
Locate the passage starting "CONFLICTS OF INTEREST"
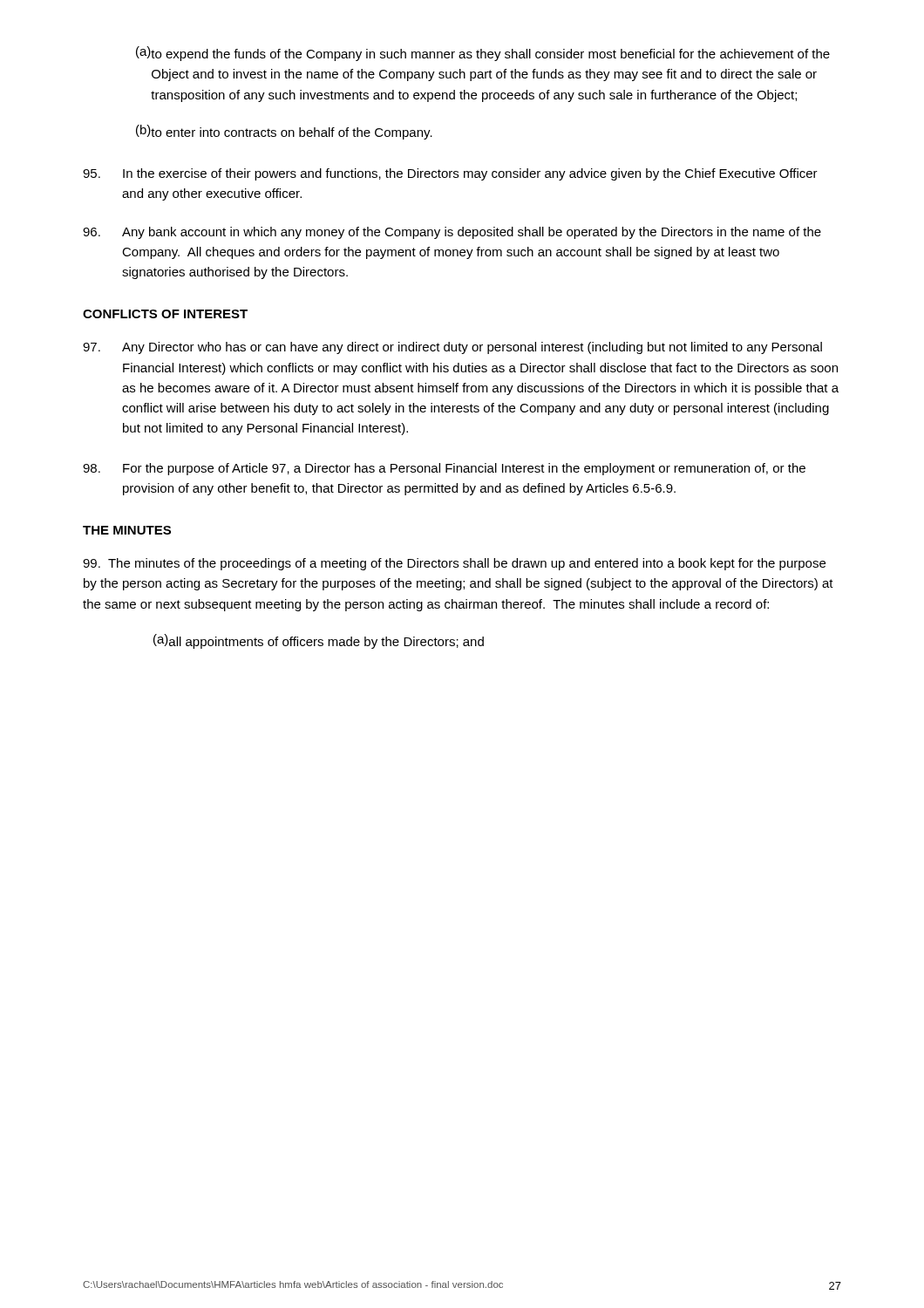tap(165, 314)
